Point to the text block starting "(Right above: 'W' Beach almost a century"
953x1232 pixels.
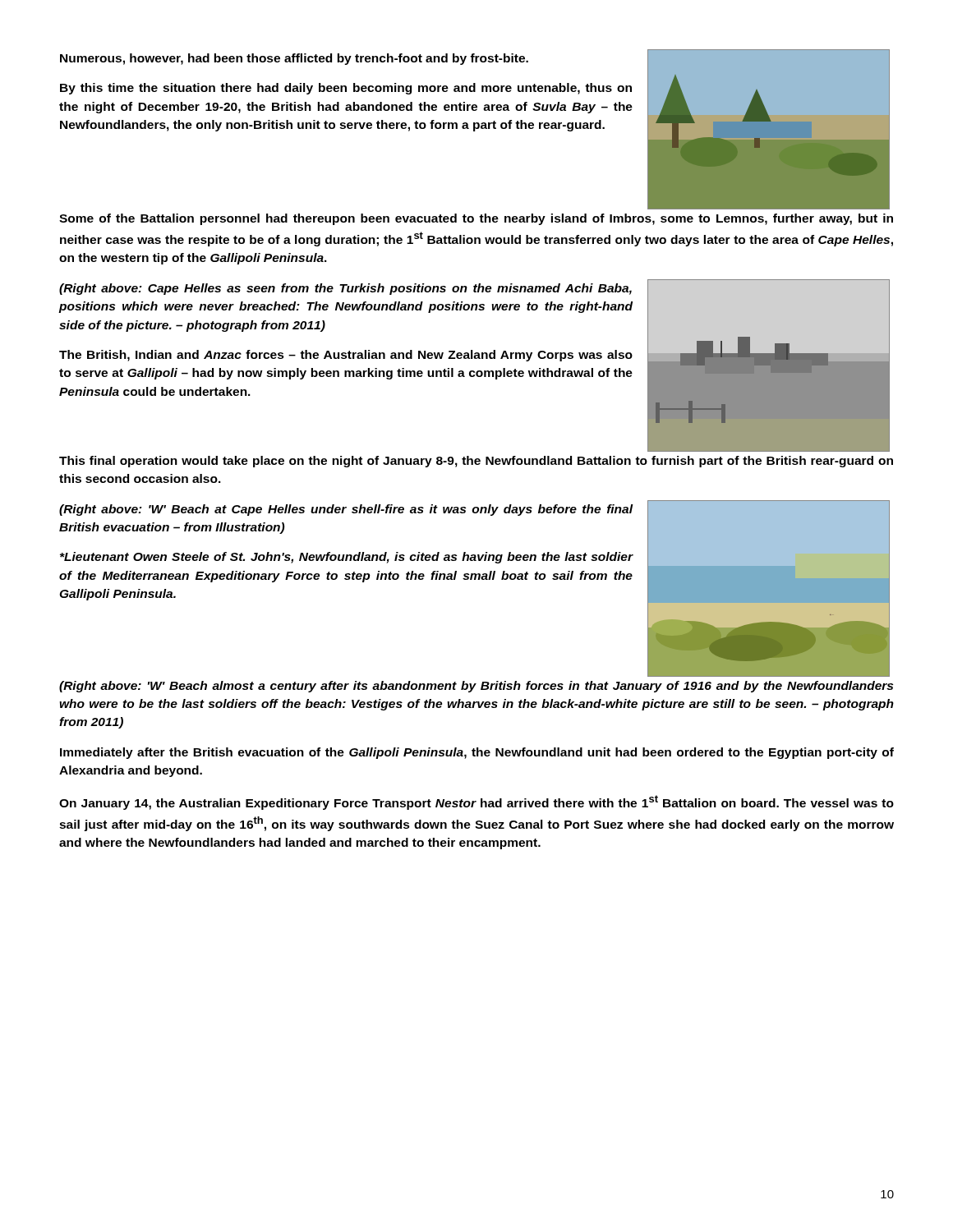pos(476,704)
